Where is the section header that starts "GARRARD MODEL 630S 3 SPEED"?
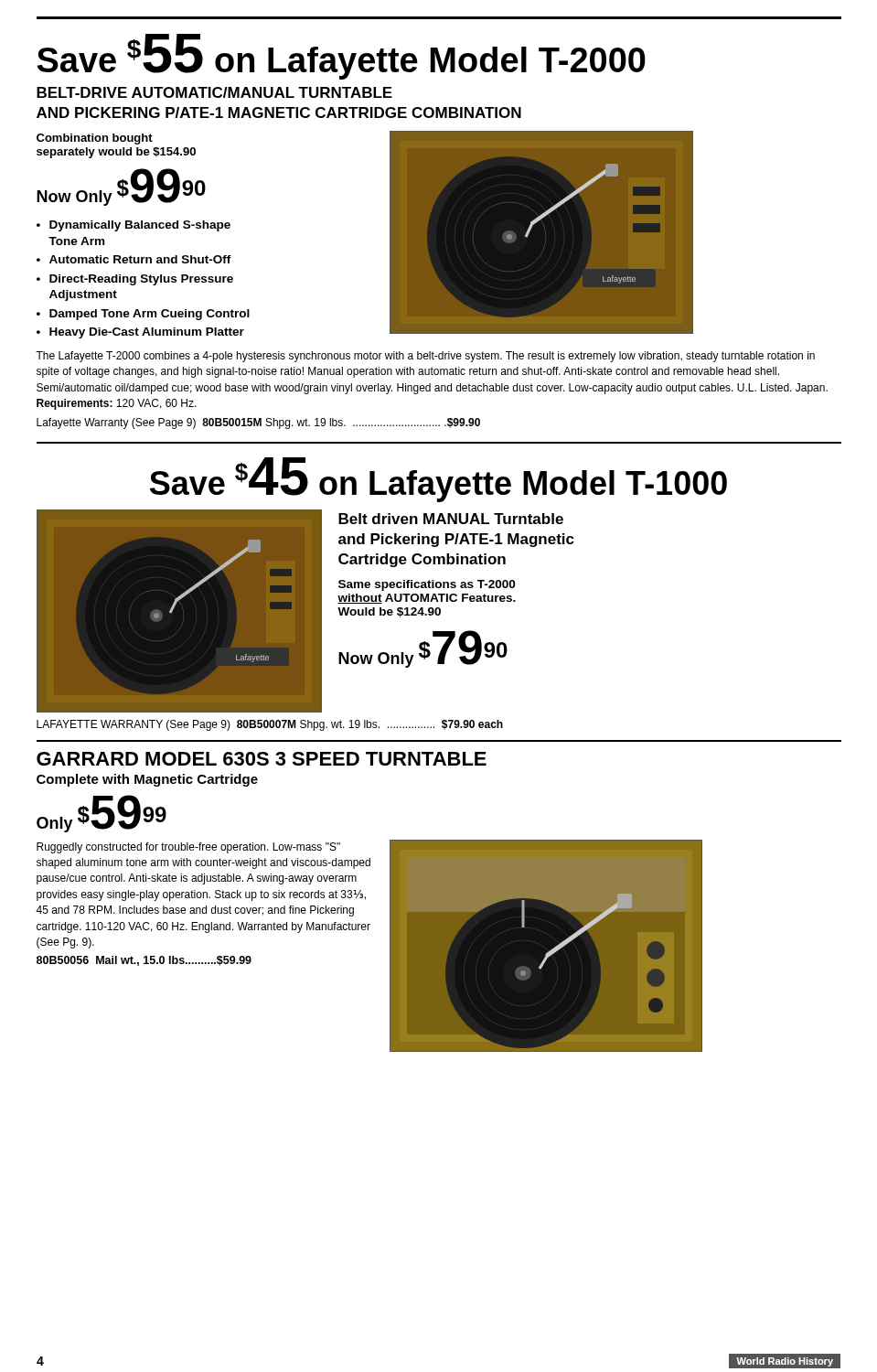 click(x=262, y=758)
